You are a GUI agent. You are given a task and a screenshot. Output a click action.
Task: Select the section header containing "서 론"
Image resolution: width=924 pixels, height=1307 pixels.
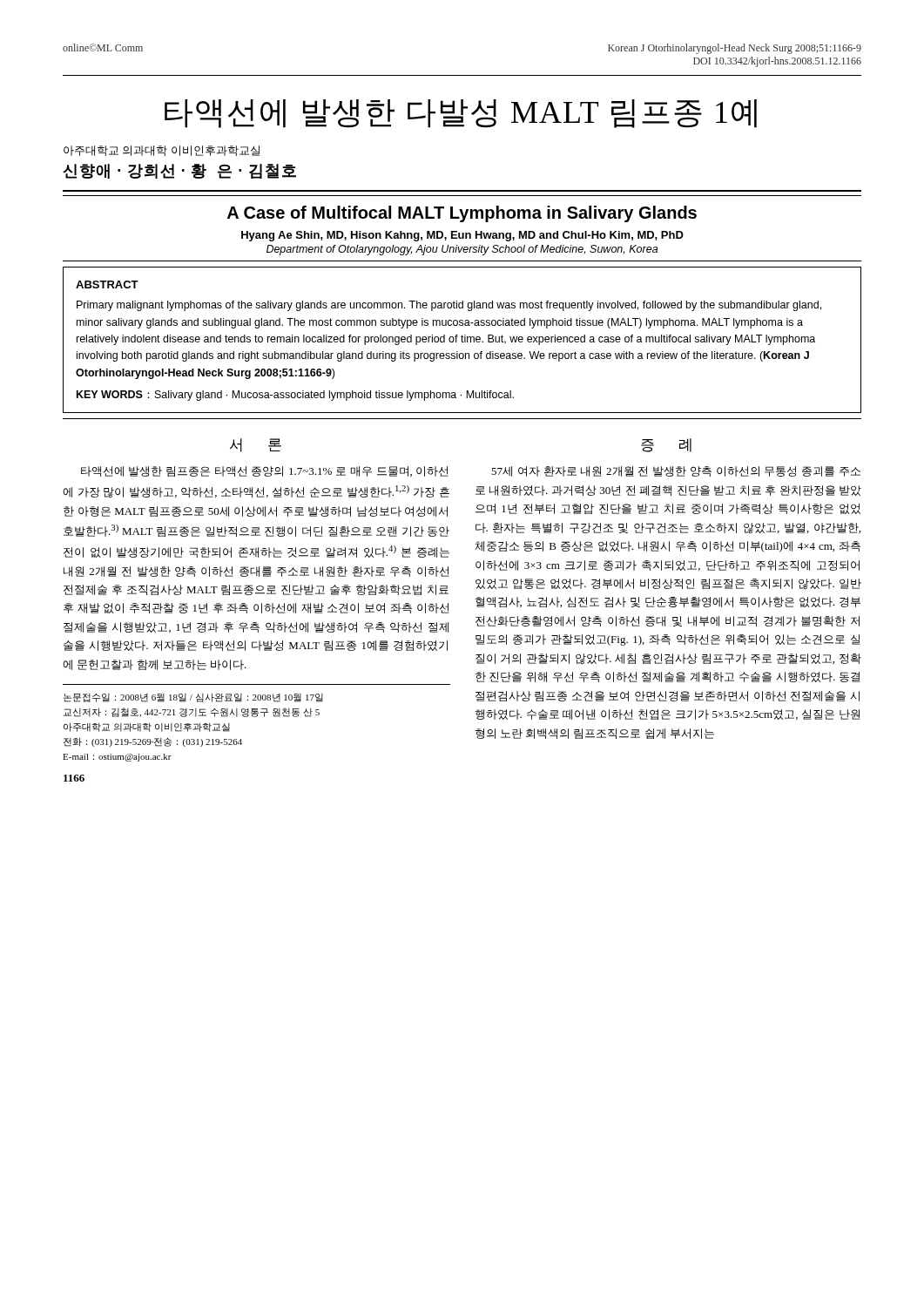(275, 445)
